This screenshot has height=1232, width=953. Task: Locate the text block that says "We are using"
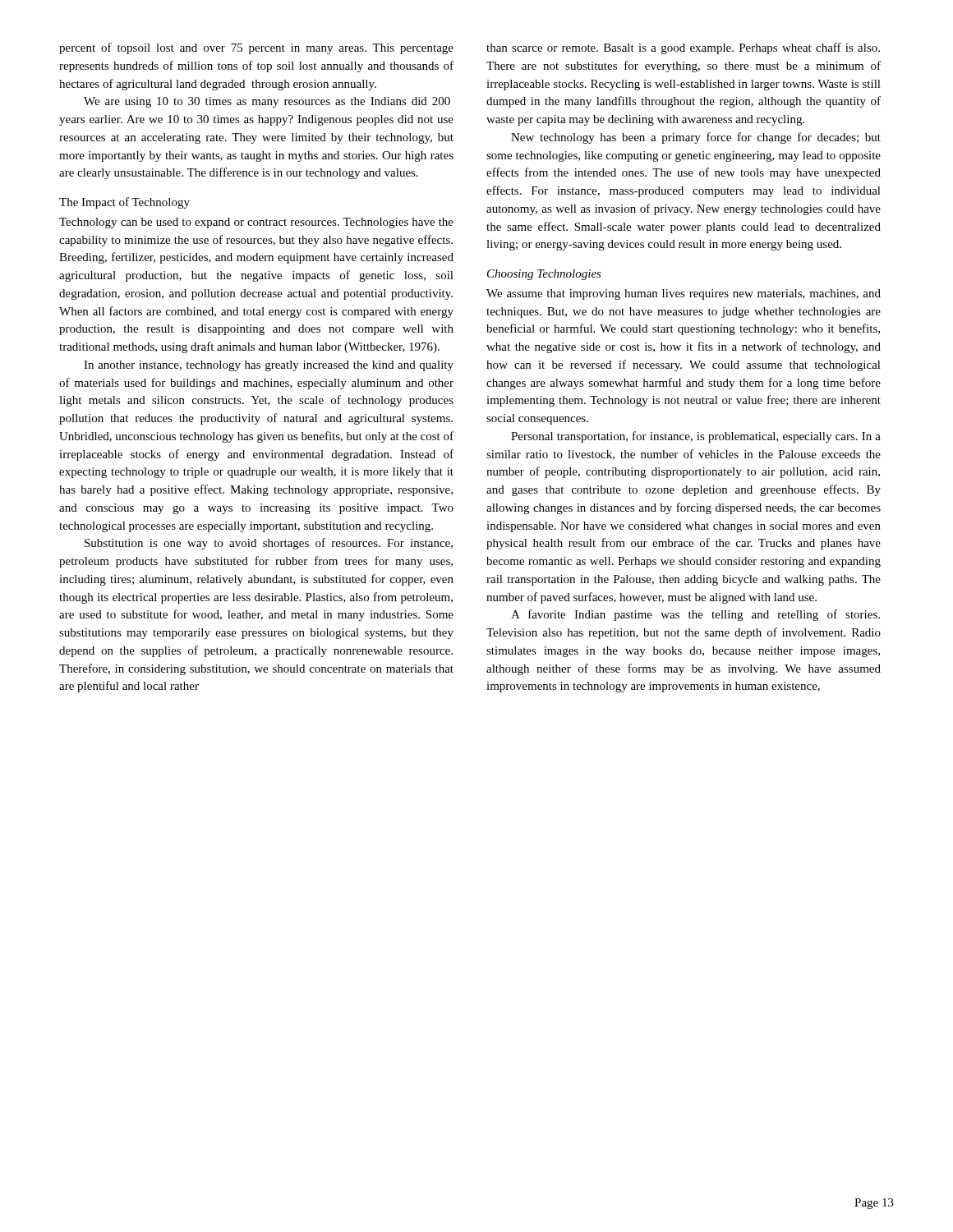click(x=256, y=138)
